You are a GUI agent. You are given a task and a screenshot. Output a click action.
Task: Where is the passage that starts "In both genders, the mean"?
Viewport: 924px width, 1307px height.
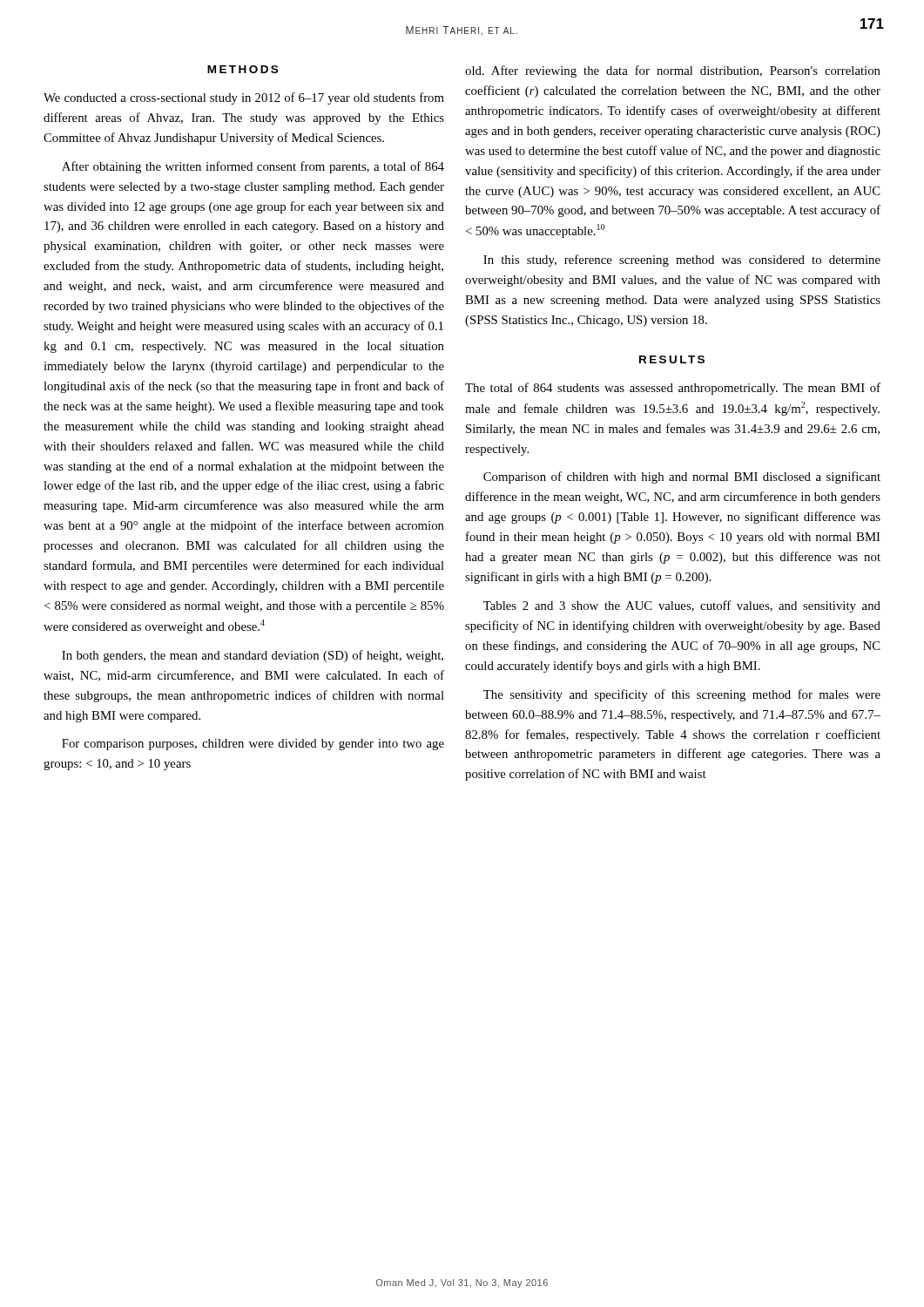point(244,685)
